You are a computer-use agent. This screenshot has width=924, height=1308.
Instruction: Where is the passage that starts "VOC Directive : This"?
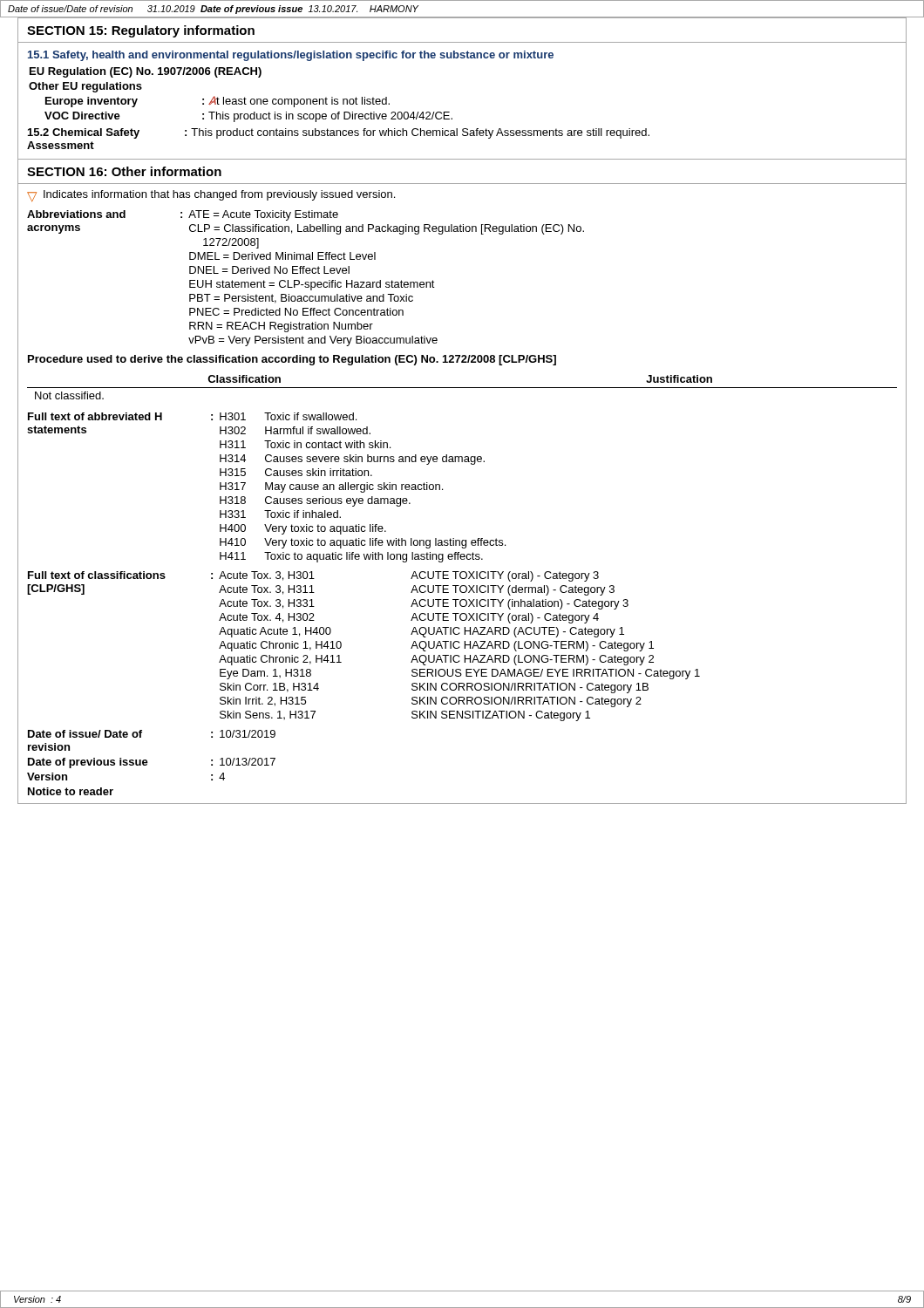coord(462,115)
